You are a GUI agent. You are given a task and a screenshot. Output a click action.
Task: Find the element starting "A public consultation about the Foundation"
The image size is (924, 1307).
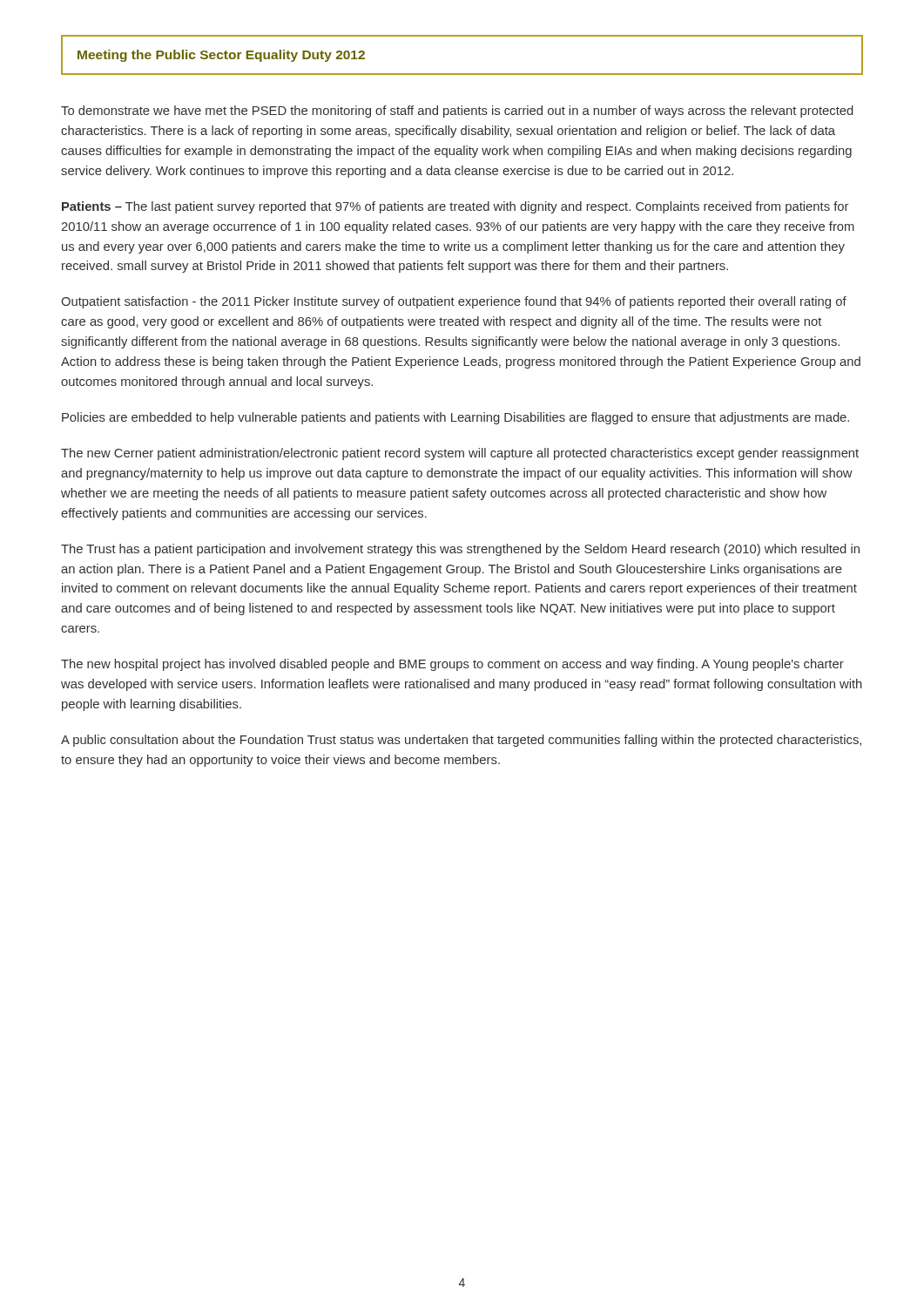[x=462, y=750]
